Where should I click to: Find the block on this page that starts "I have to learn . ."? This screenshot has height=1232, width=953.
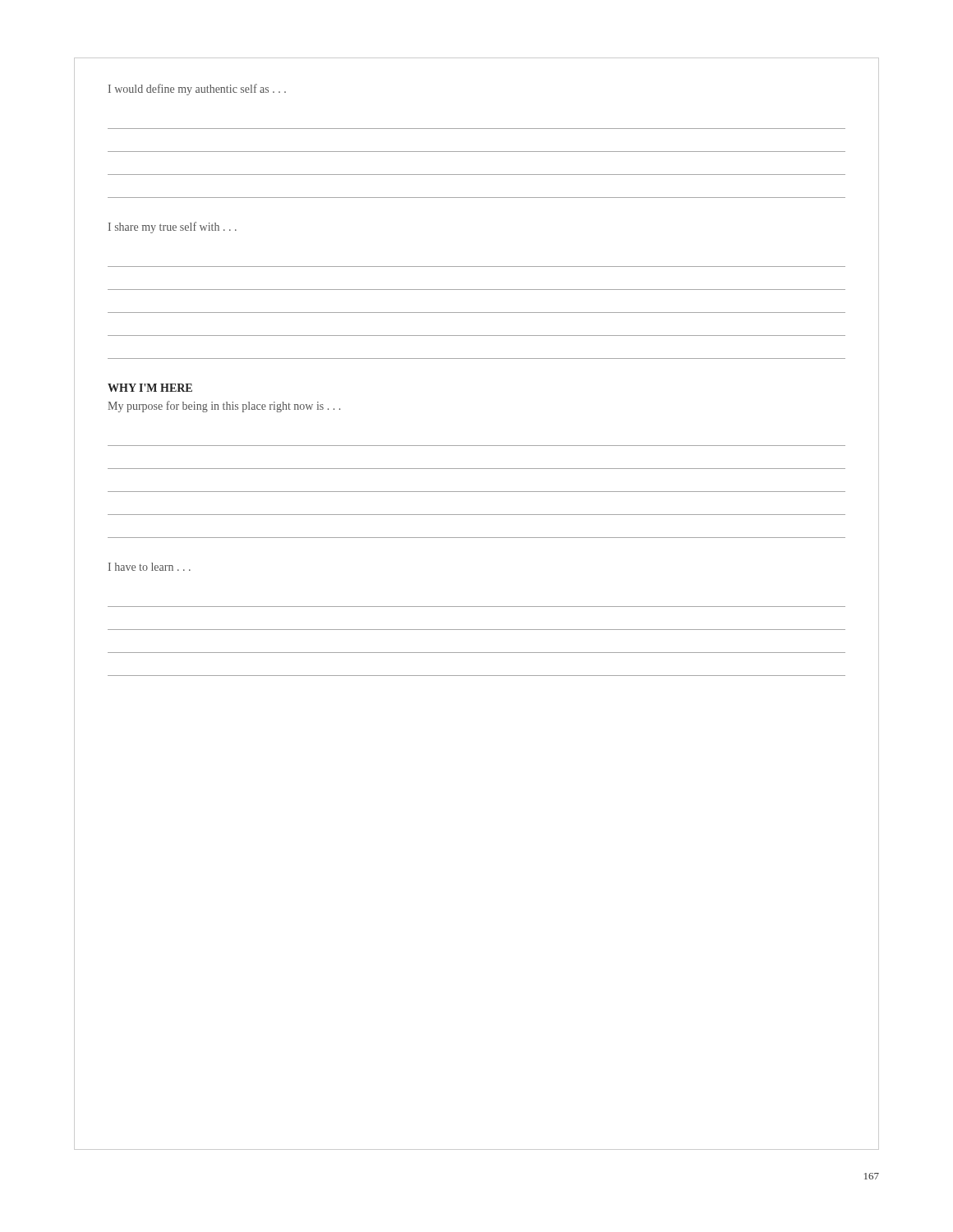150,567
